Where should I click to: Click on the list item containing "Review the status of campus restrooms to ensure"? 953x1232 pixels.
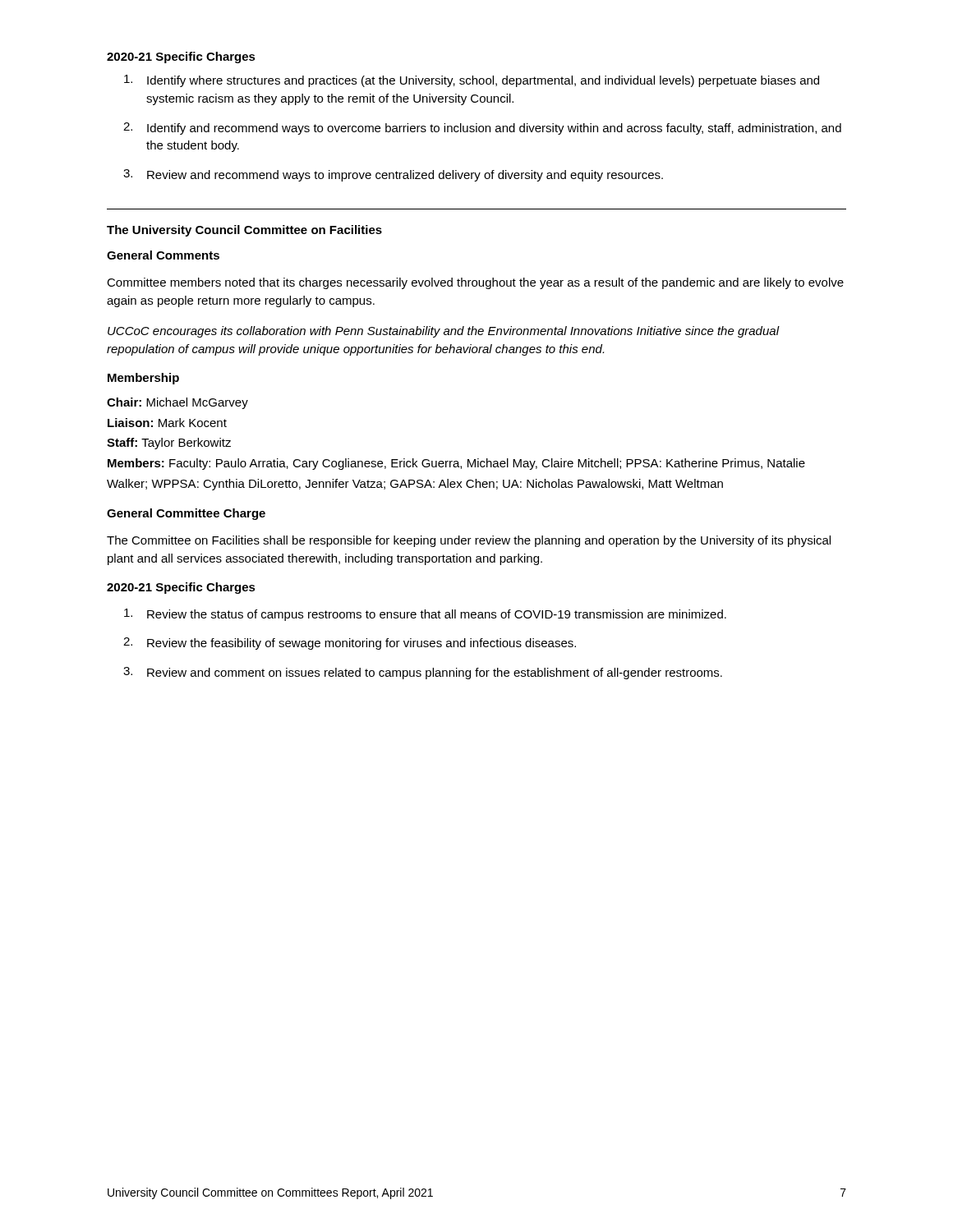(x=425, y=614)
